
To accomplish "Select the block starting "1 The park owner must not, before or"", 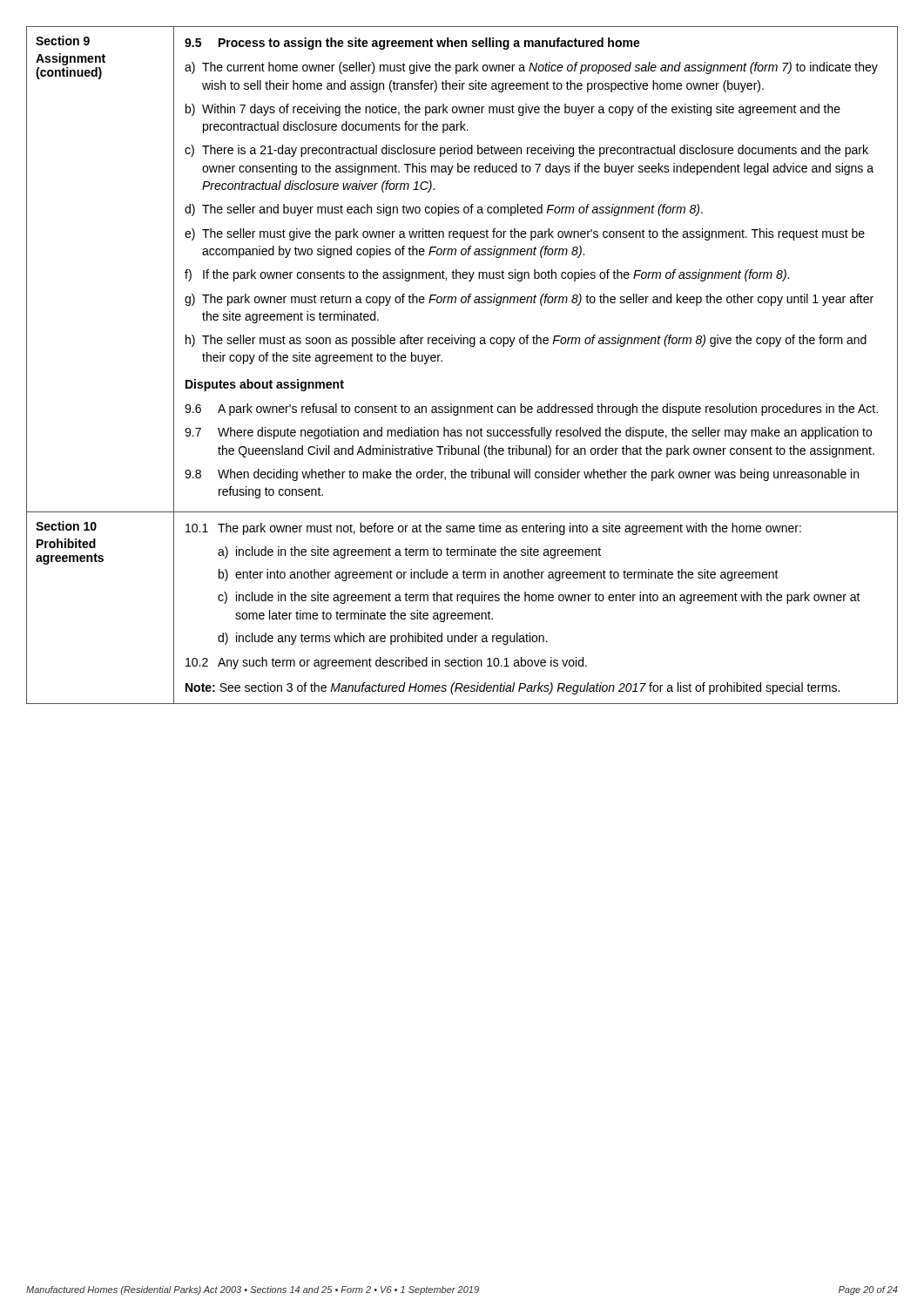I will pos(536,528).
